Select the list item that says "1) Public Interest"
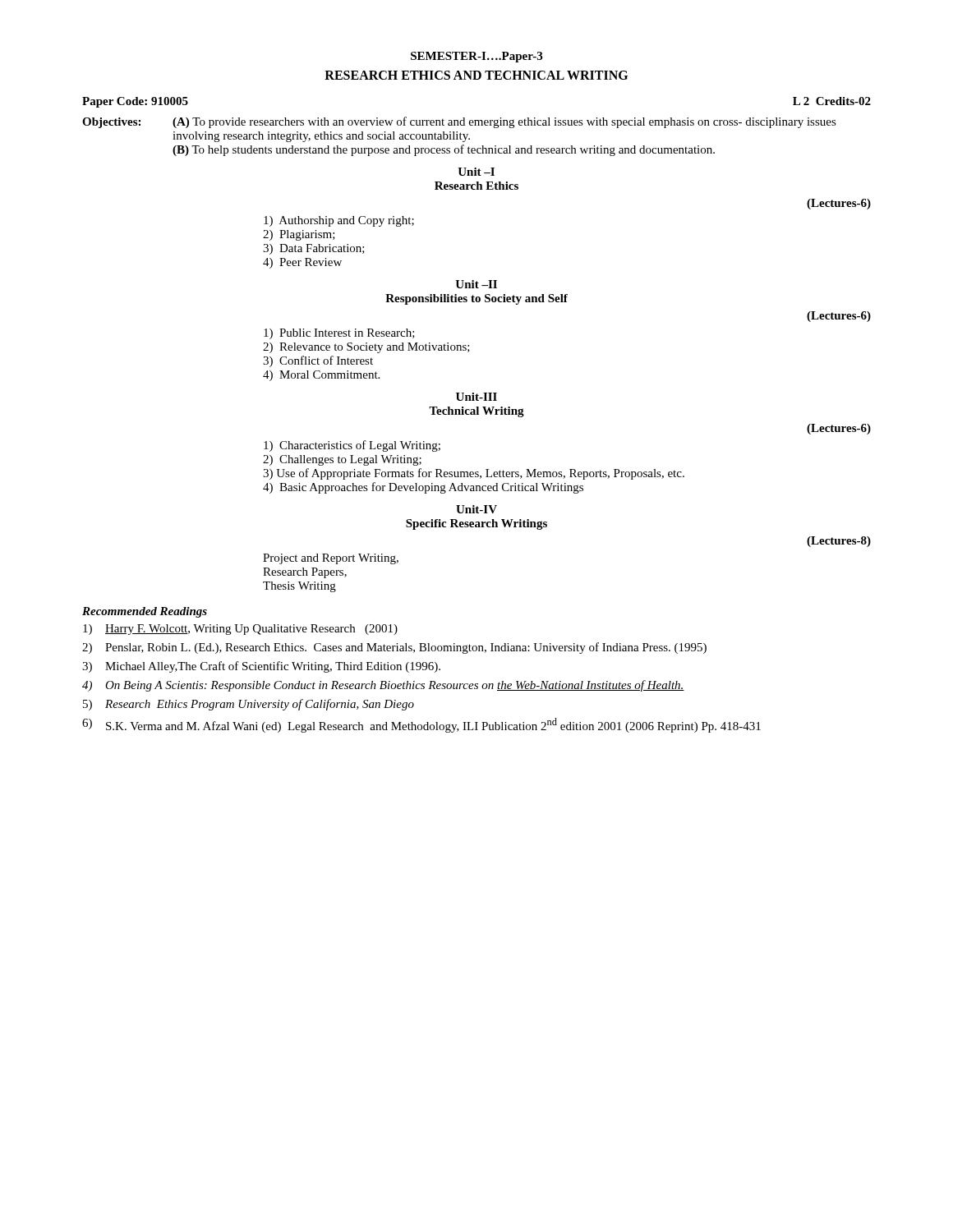Viewport: 953px width, 1232px height. pos(339,333)
